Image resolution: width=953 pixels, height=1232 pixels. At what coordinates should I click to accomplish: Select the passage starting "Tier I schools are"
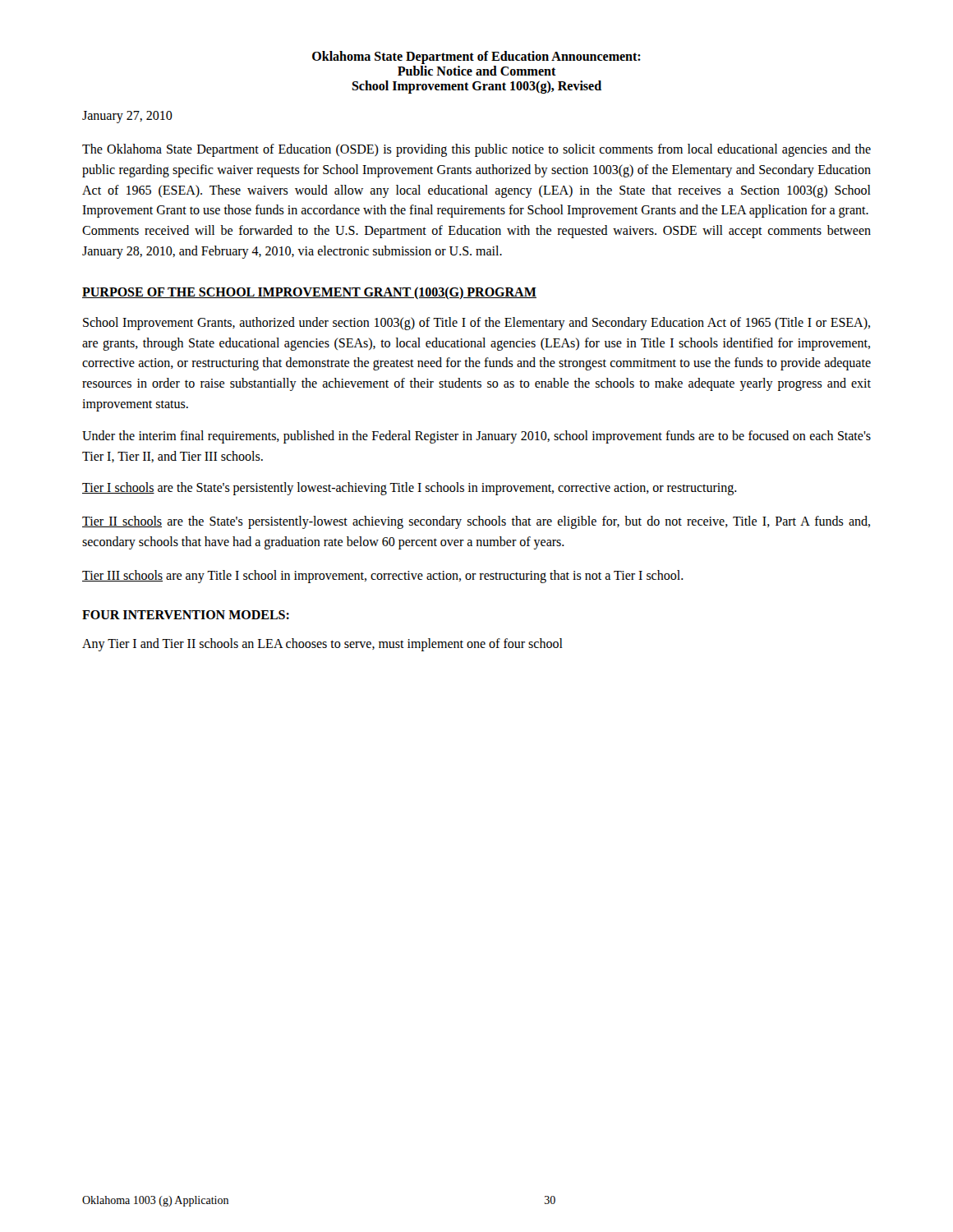tap(410, 488)
